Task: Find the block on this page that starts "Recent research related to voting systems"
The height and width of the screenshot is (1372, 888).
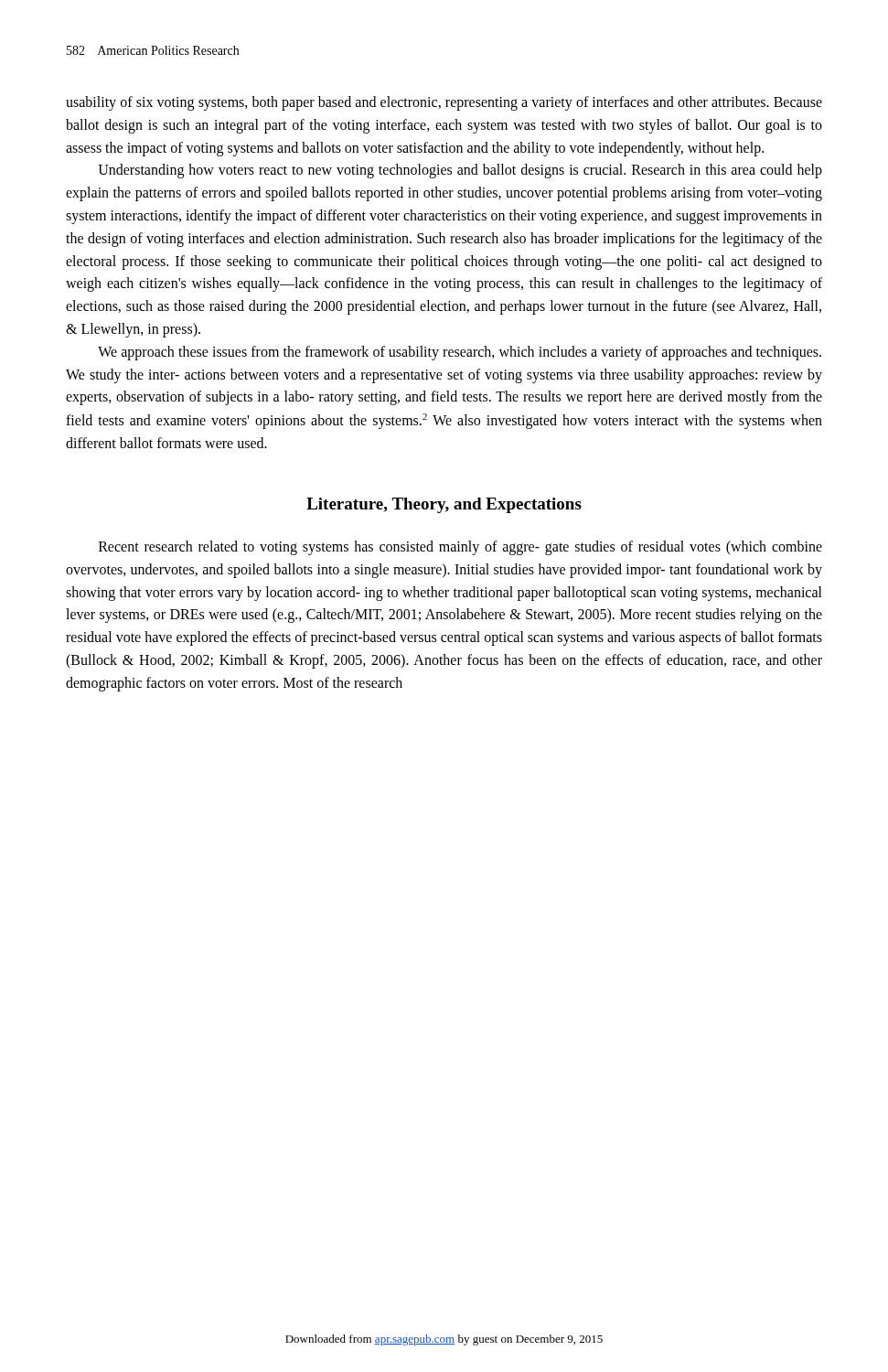Action: (444, 615)
